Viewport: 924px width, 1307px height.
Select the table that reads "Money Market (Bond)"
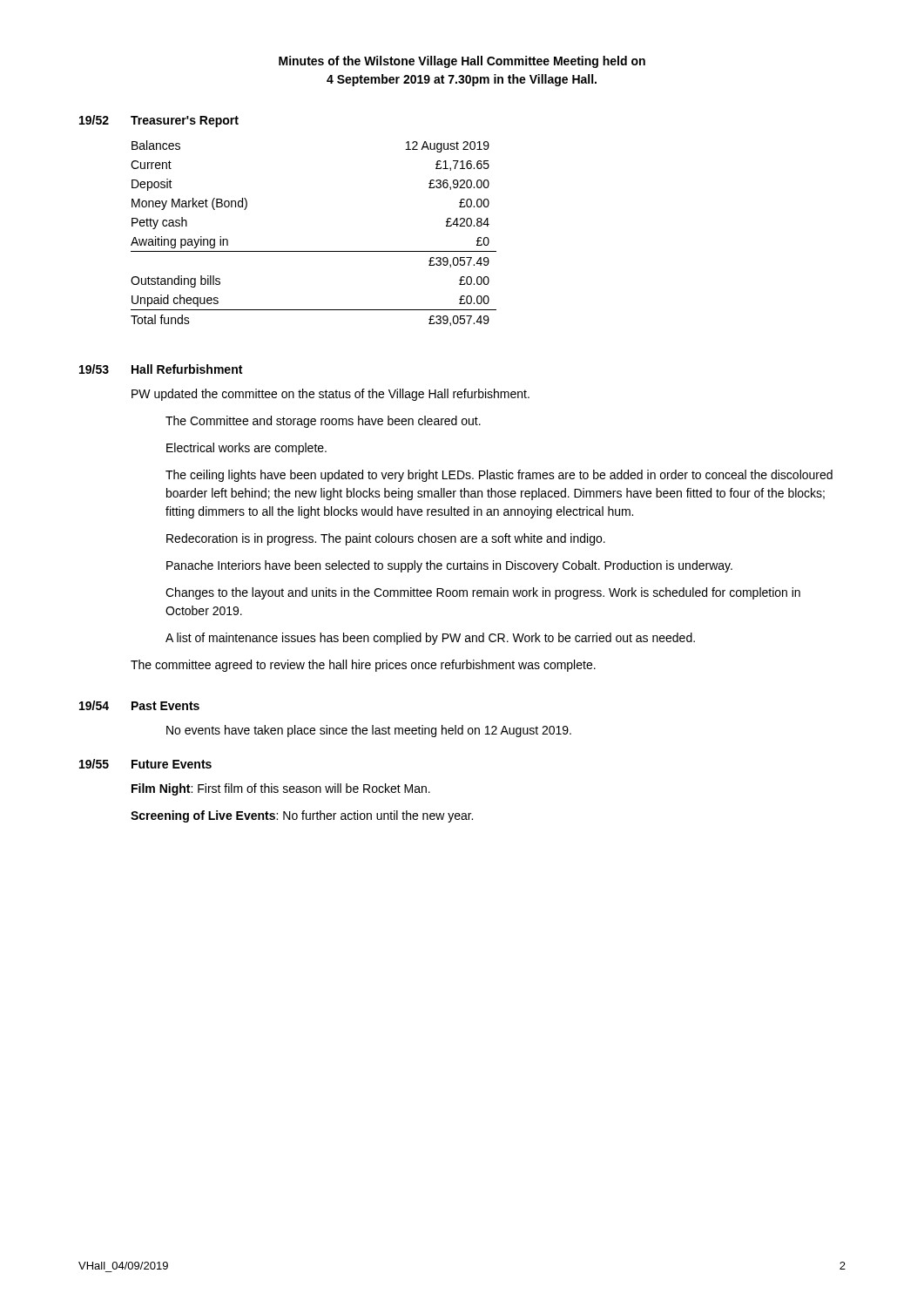click(488, 233)
